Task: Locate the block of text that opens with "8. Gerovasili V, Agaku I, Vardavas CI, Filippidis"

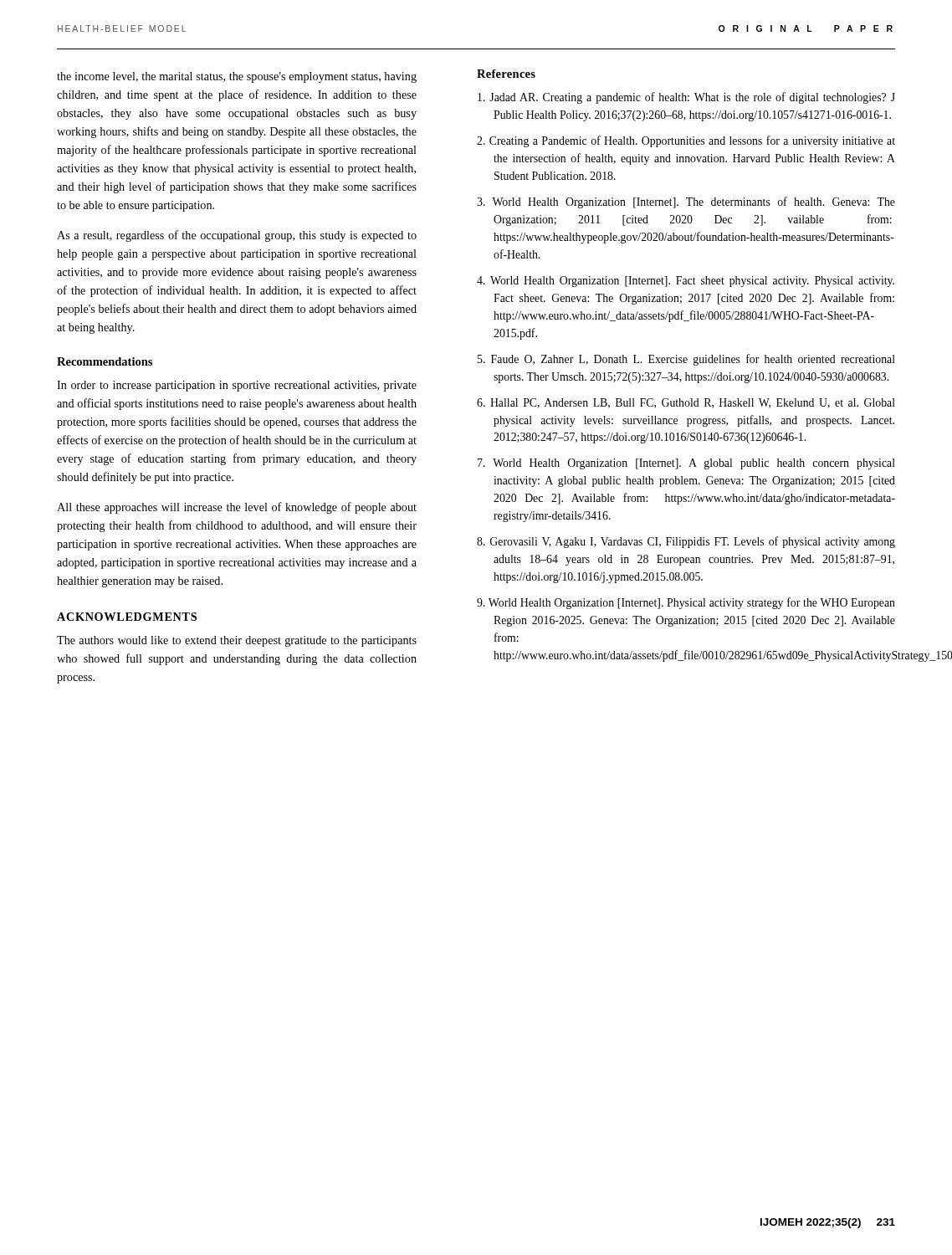Action: tap(686, 560)
